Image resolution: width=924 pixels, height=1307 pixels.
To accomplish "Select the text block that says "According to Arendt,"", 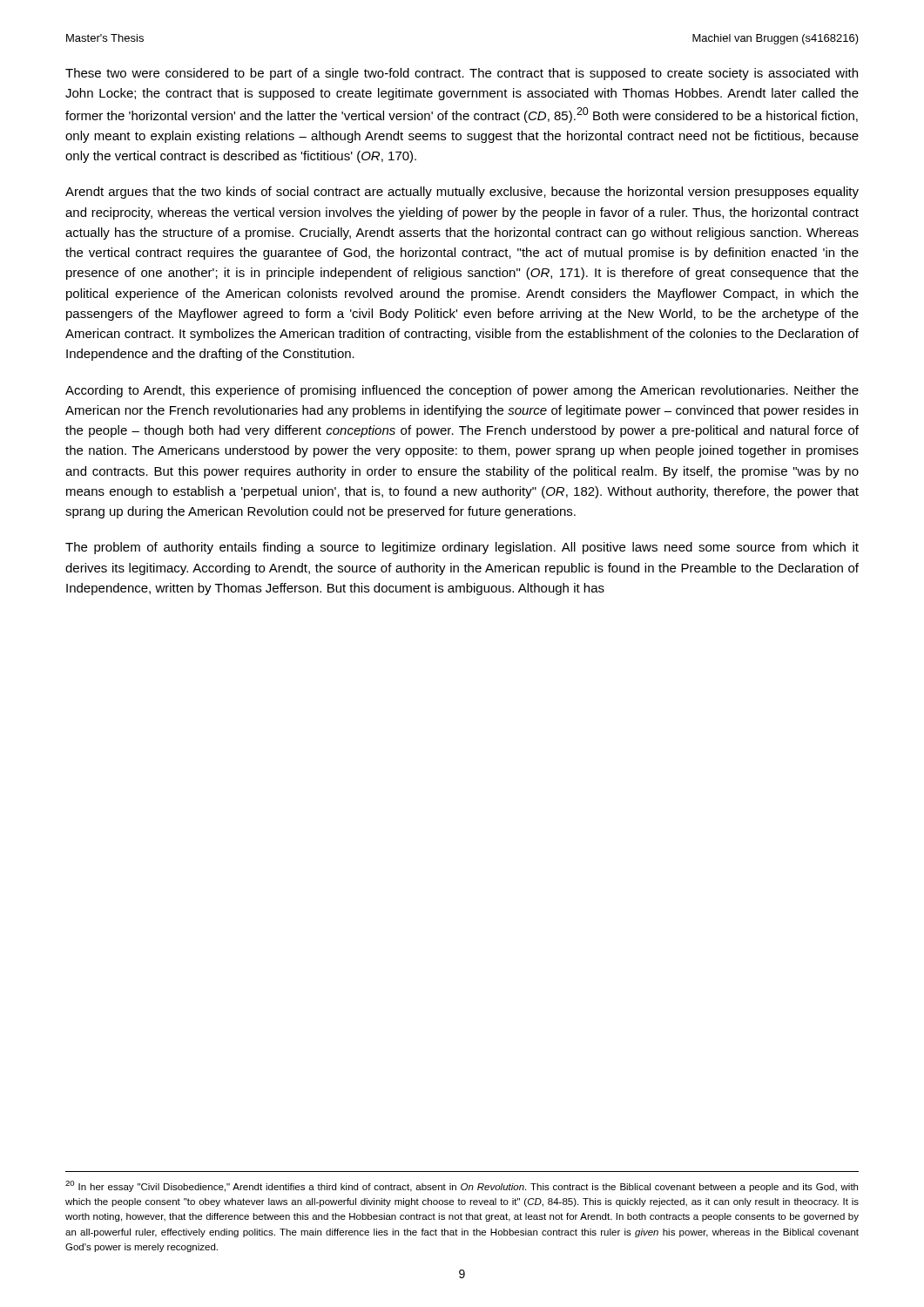I will click(x=462, y=450).
